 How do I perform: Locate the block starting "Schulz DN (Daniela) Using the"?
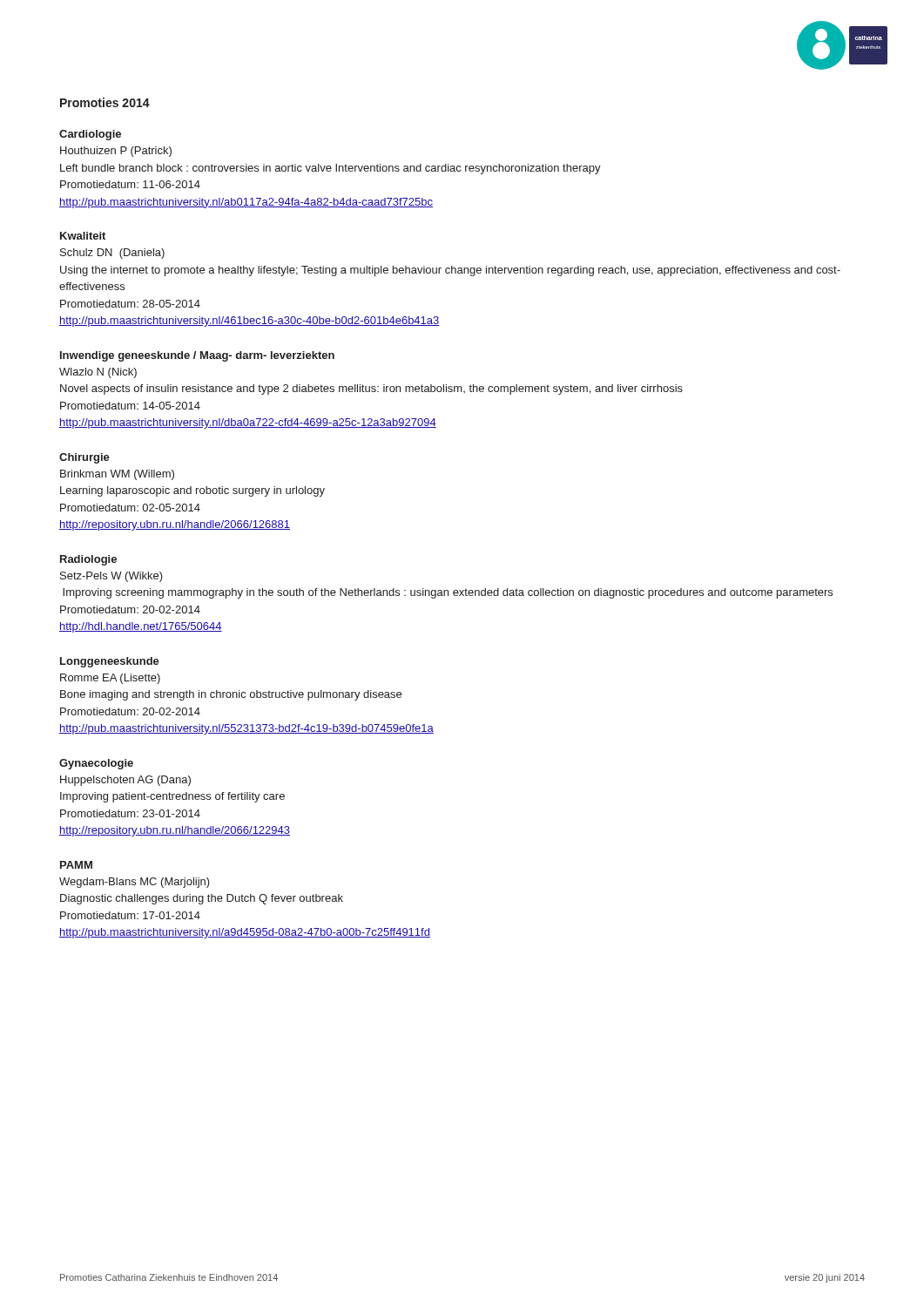click(x=112, y=254)
